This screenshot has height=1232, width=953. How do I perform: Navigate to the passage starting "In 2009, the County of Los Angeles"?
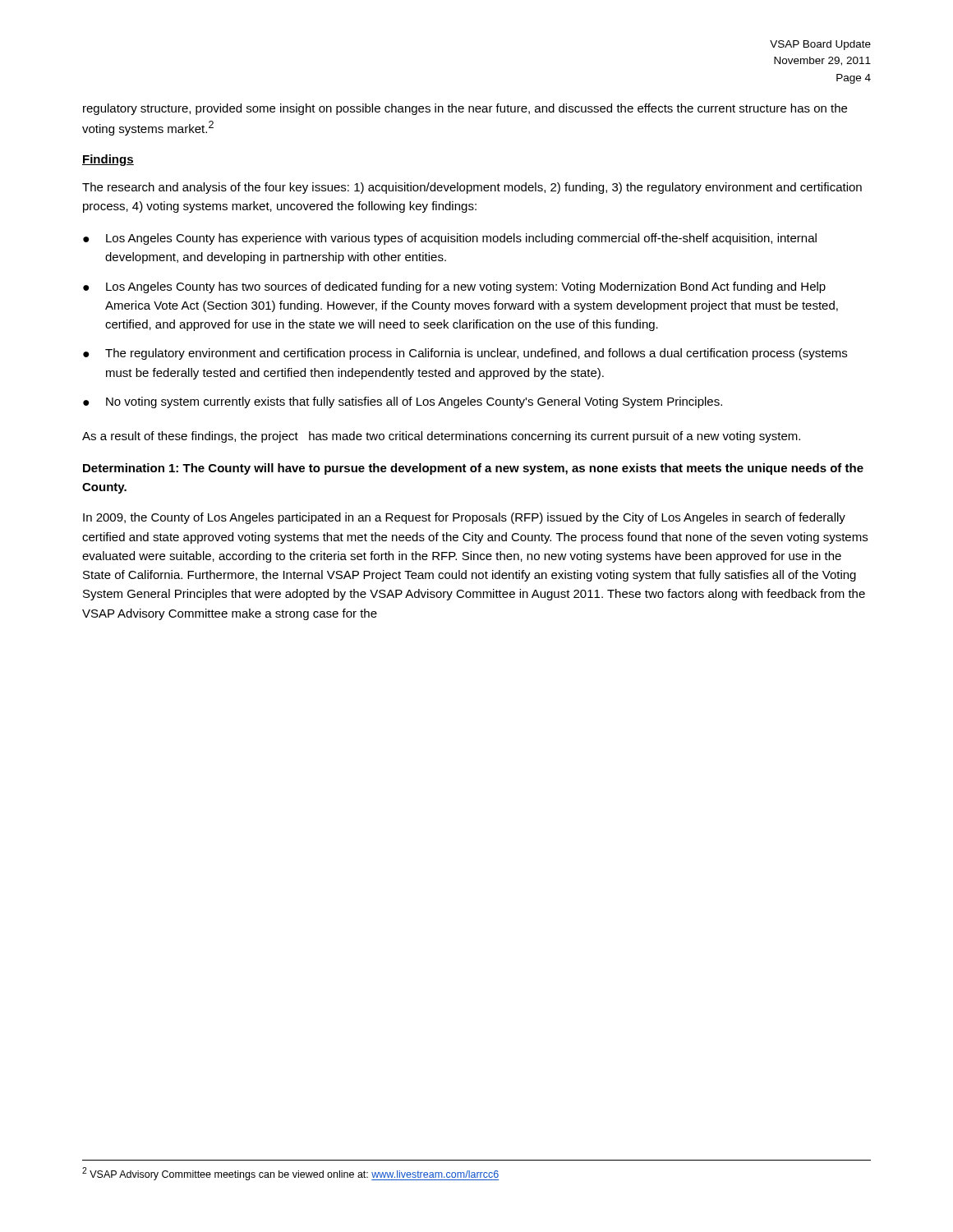pyautogui.click(x=475, y=565)
